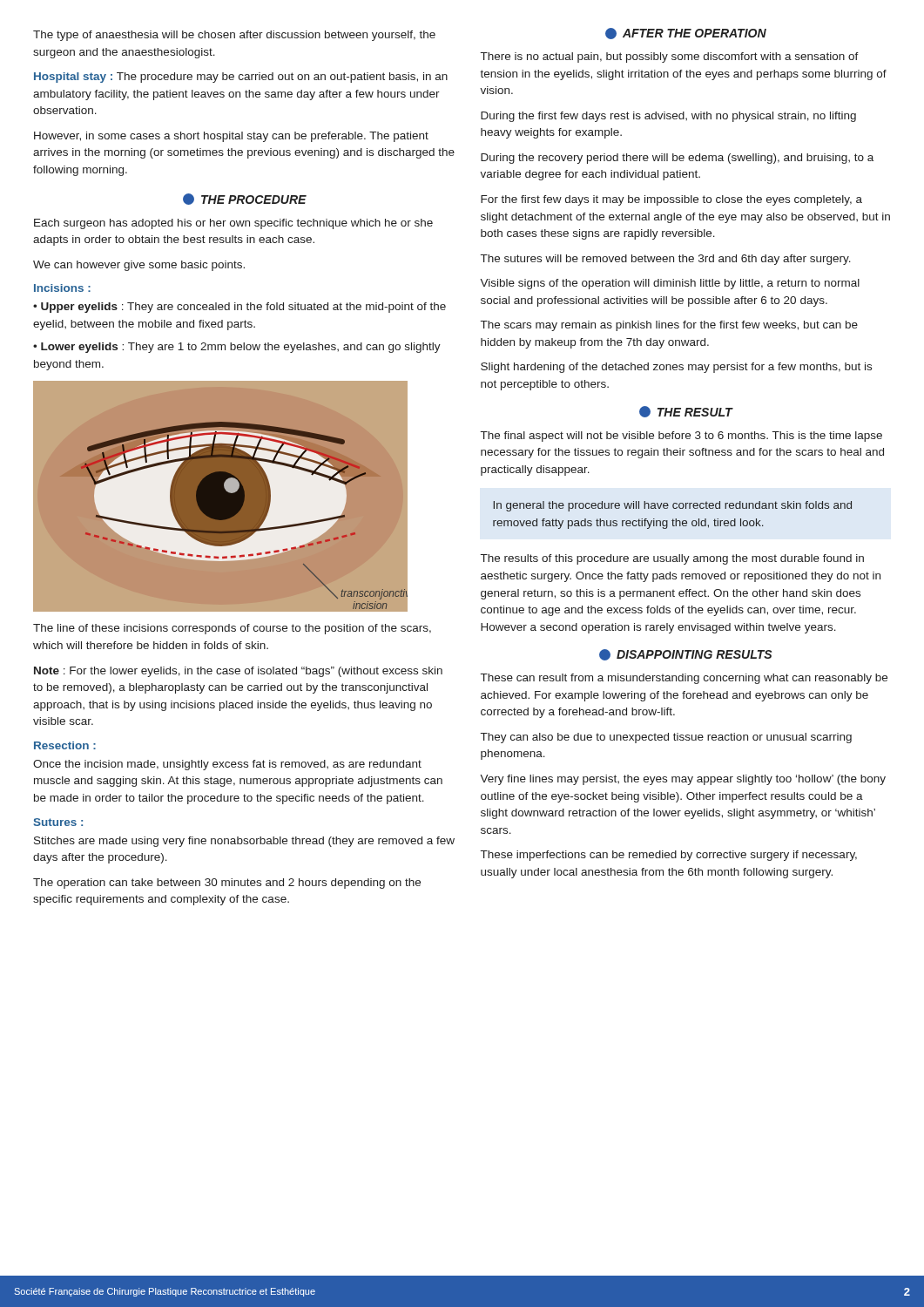Find "Incisions :" on this page
Viewport: 924px width, 1307px height.
(62, 288)
